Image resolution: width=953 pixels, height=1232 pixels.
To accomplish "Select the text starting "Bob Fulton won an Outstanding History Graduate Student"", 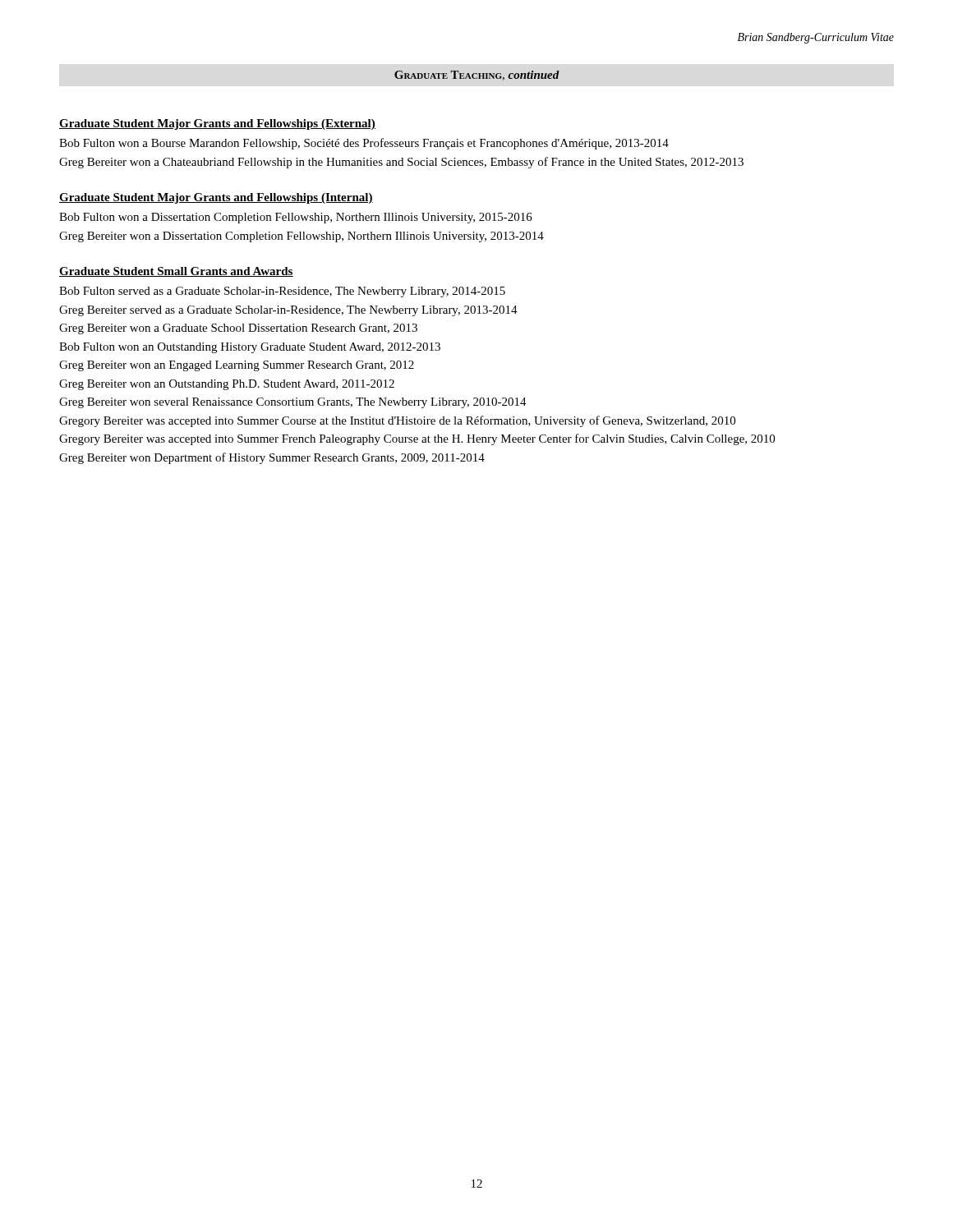I will [250, 346].
